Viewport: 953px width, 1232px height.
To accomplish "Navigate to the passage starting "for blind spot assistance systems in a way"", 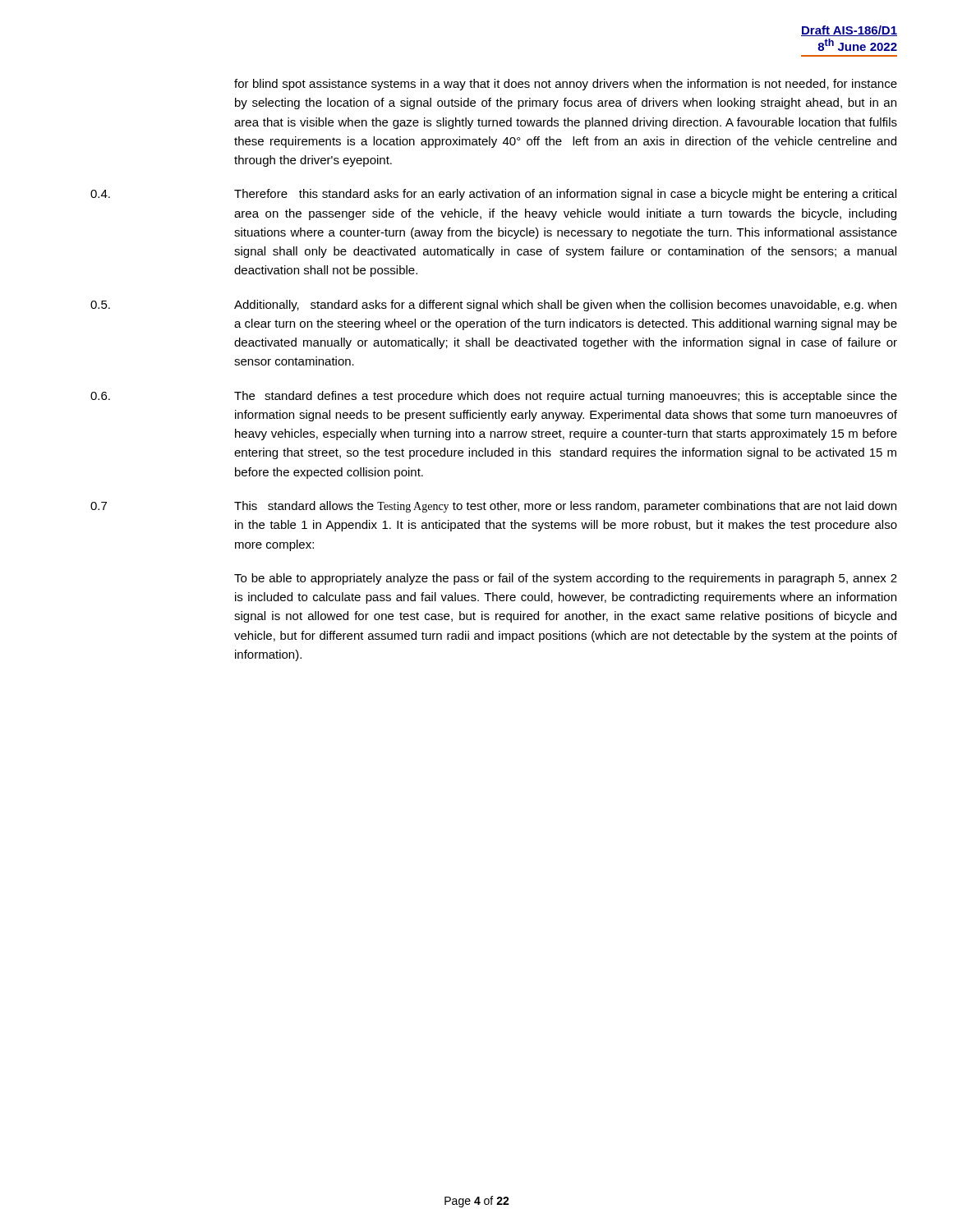I will (566, 122).
